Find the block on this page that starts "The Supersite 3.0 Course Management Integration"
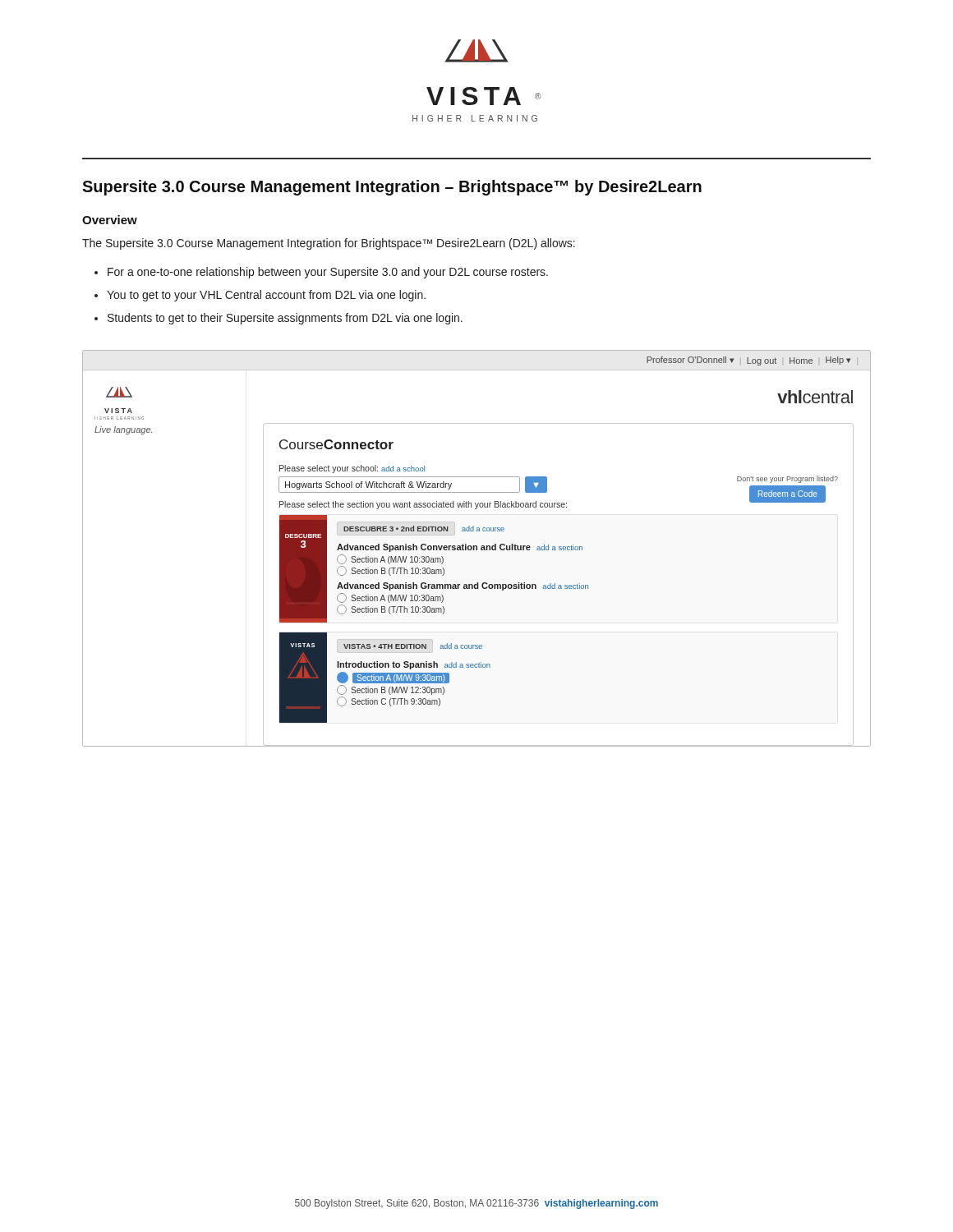Image resolution: width=953 pixels, height=1232 pixels. 329,243
